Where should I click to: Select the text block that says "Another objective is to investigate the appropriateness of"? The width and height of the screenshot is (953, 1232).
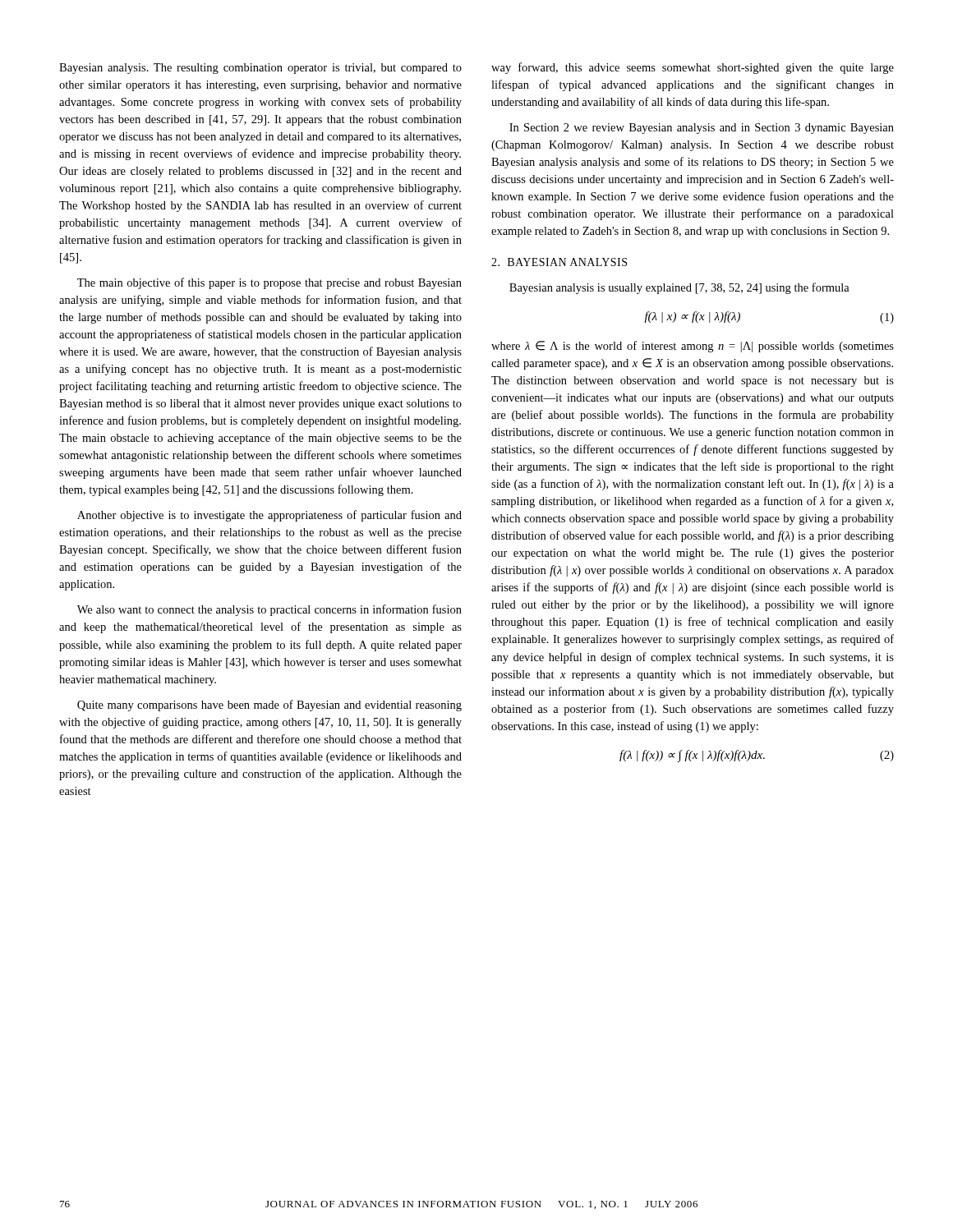point(260,550)
